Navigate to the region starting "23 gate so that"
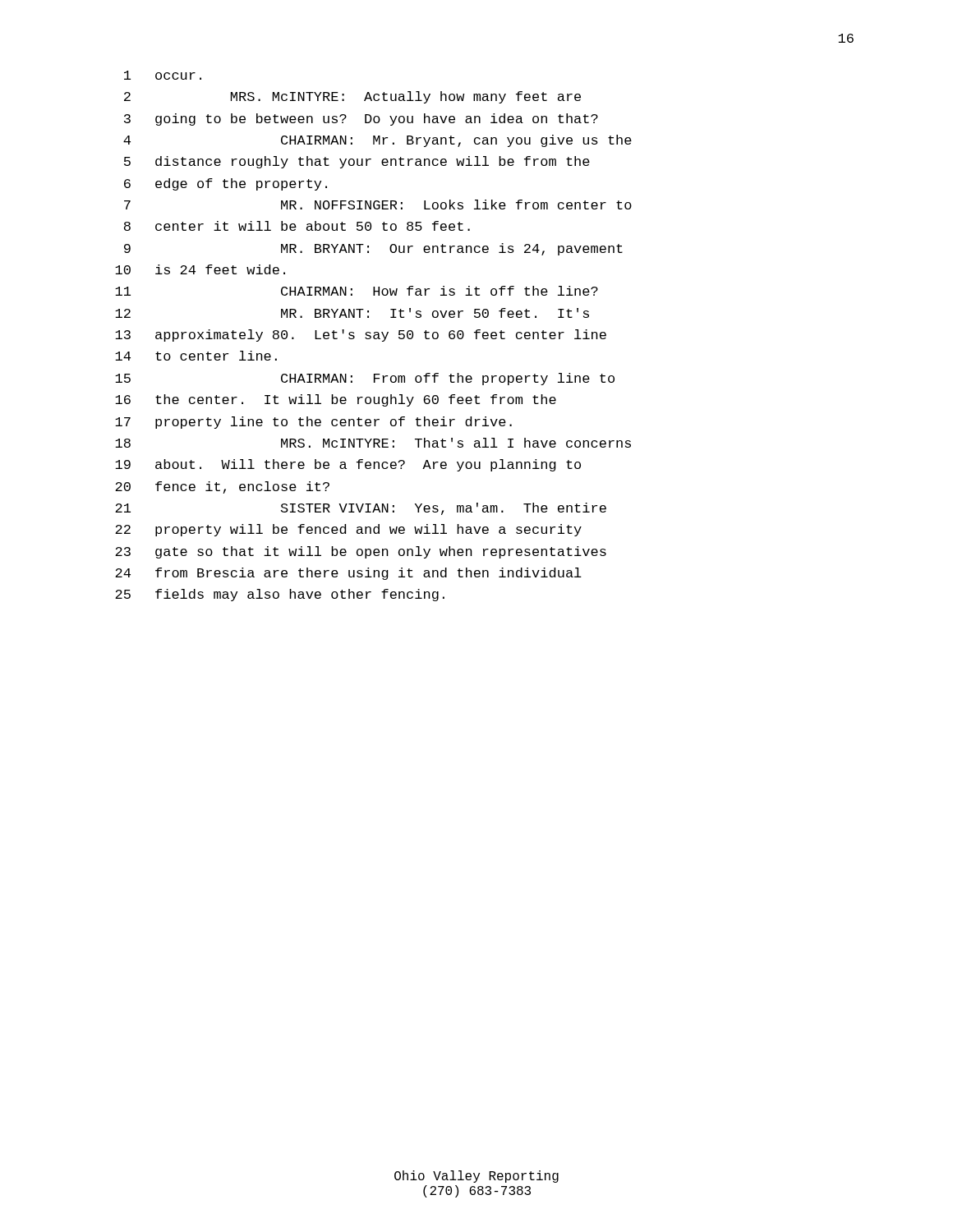Image resolution: width=953 pixels, height=1232 pixels. coord(476,553)
